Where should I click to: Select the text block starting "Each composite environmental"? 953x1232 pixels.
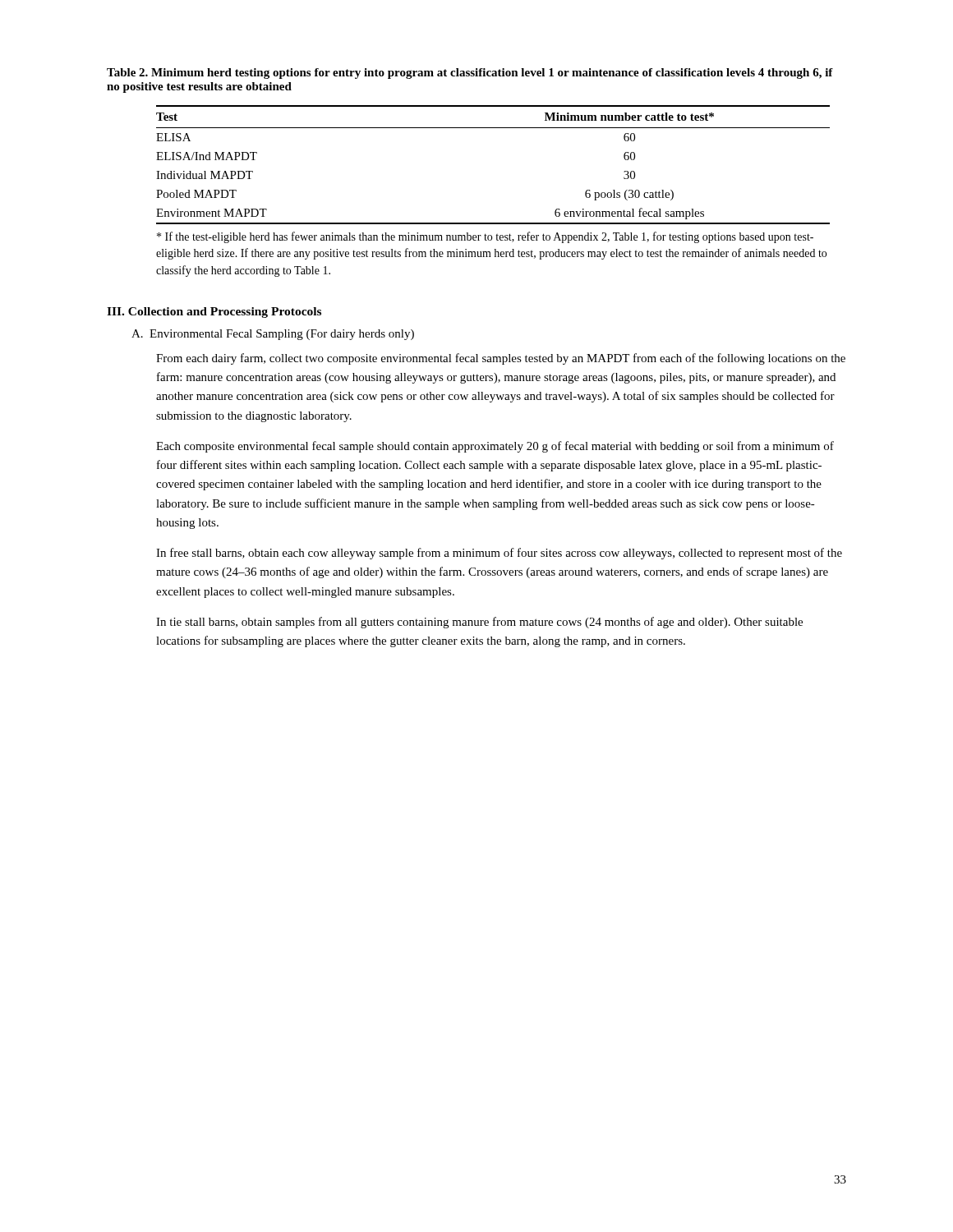495,484
